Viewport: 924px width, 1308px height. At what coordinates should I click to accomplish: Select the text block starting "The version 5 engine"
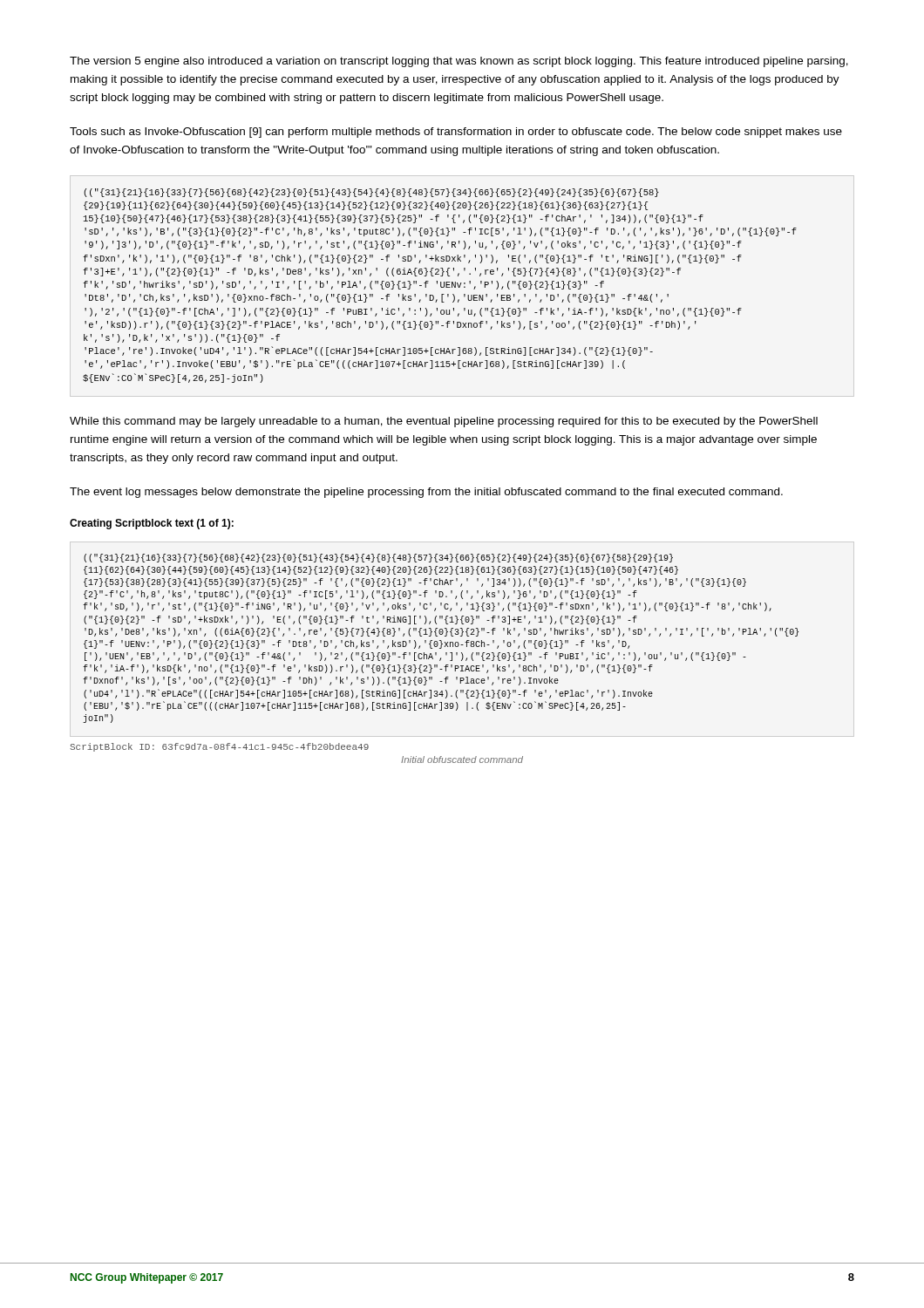pyautogui.click(x=459, y=79)
